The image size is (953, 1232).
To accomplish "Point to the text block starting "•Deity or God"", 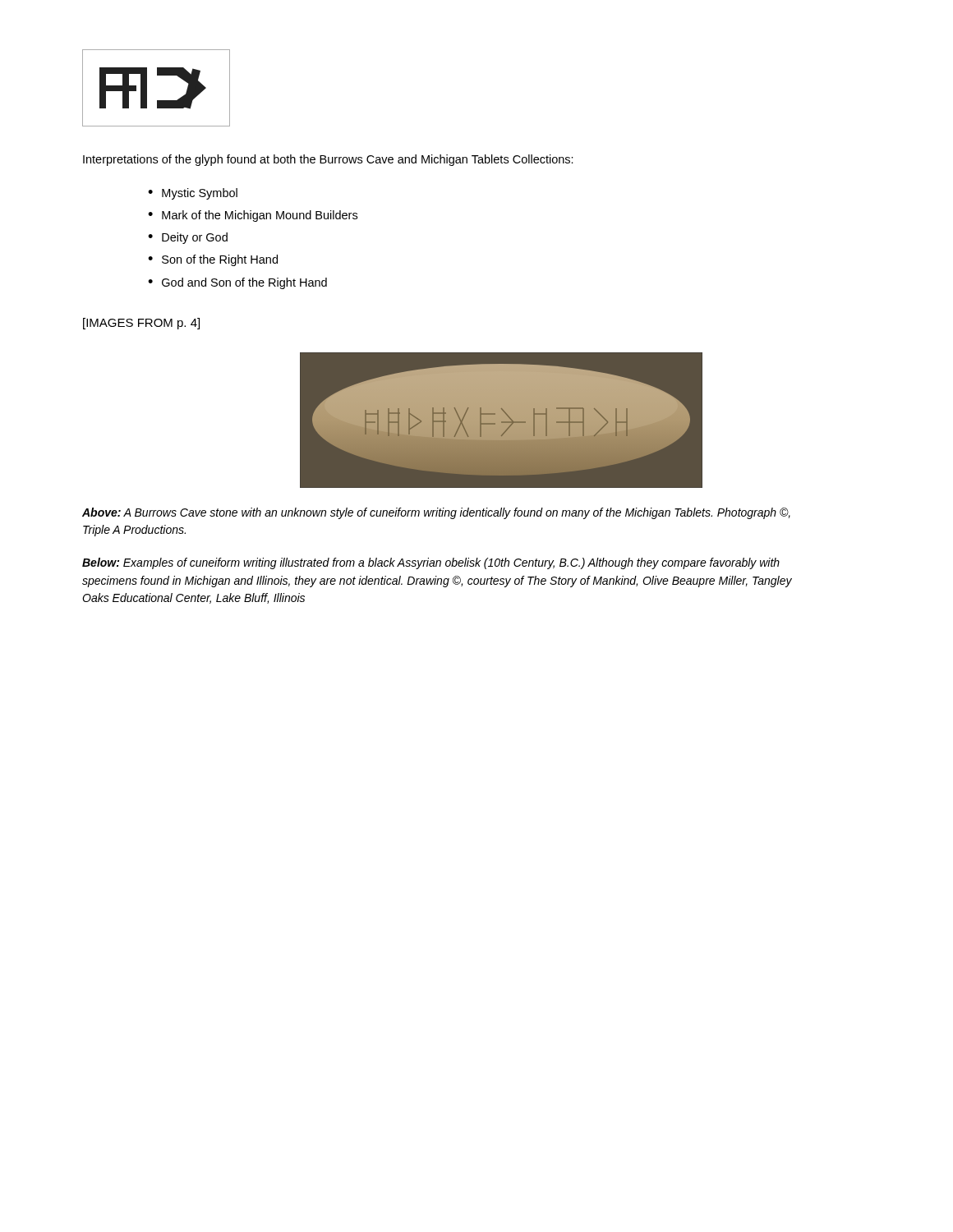I will [x=188, y=238].
